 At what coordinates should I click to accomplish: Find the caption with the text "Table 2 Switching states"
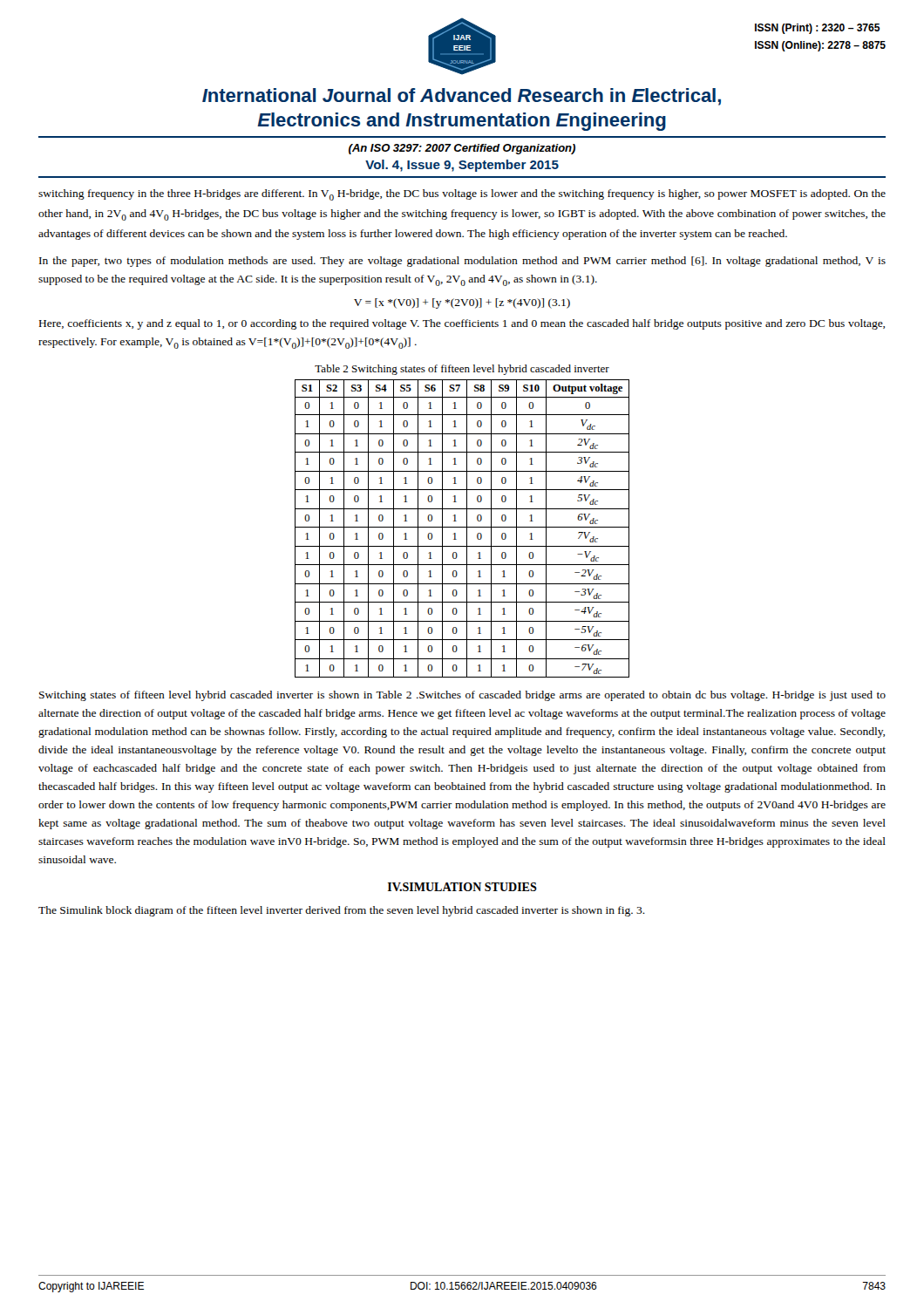pyautogui.click(x=462, y=369)
